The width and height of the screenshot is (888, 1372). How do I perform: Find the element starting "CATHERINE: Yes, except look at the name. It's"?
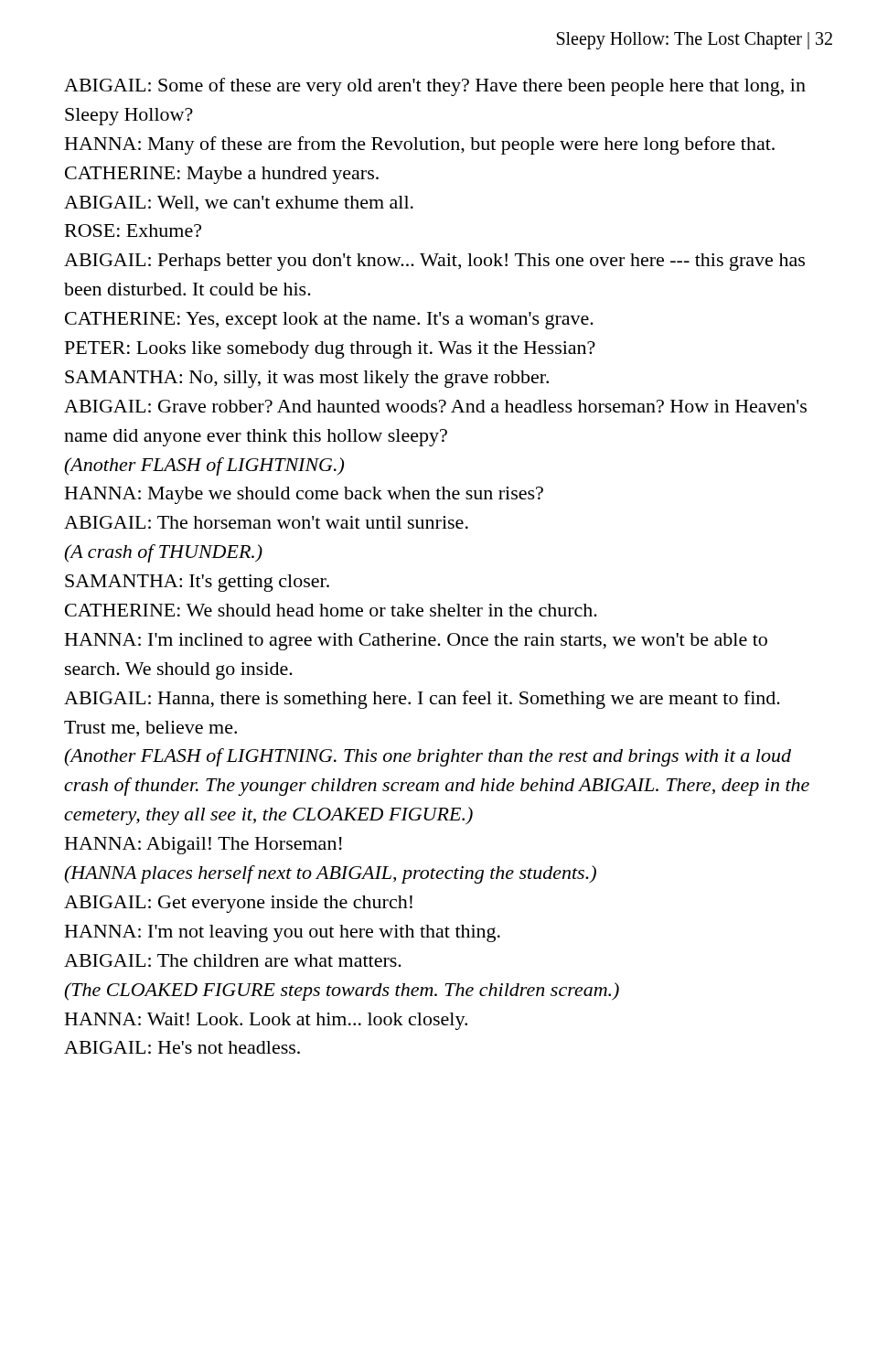click(444, 318)
